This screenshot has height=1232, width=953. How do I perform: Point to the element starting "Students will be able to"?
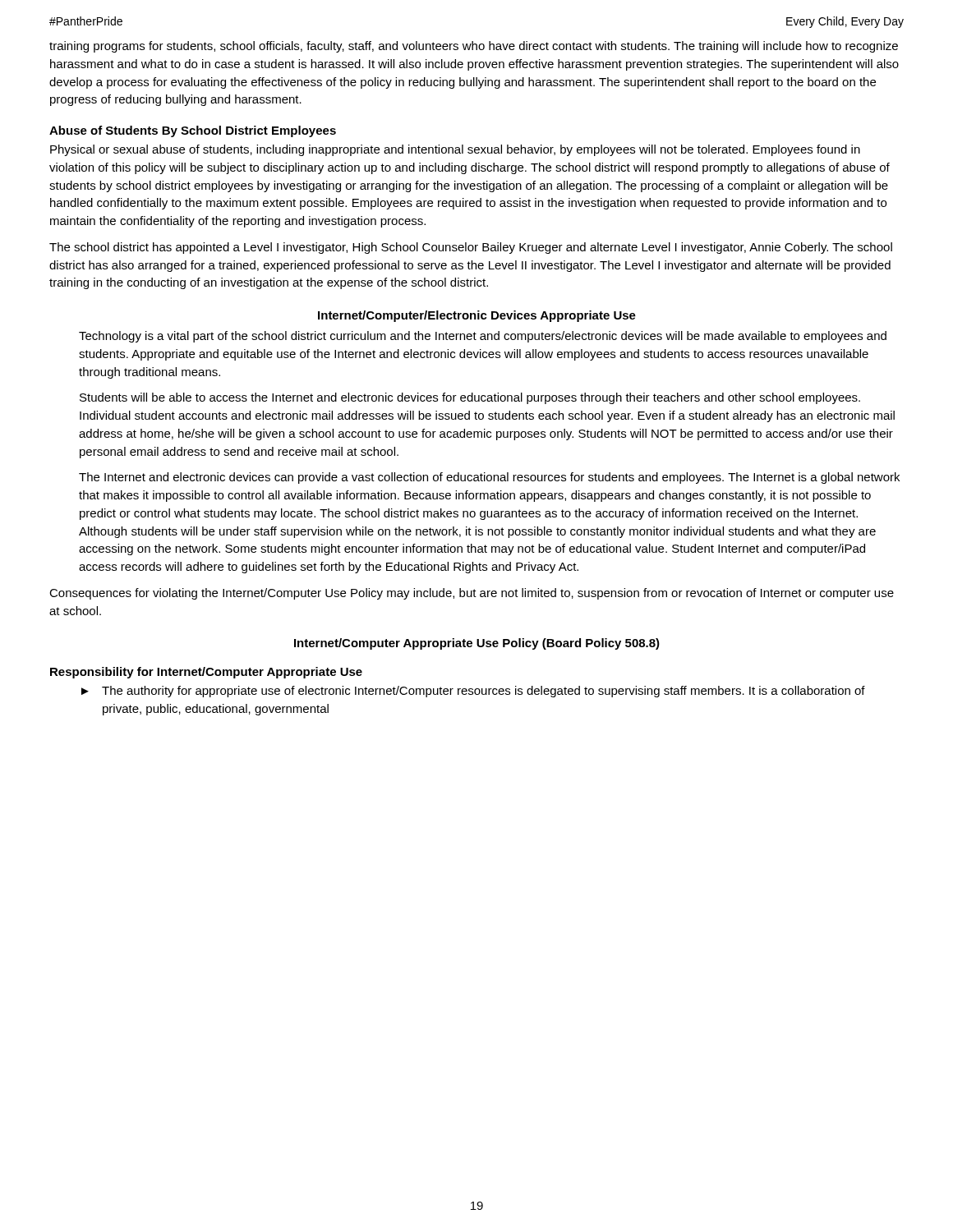[491, 424]
